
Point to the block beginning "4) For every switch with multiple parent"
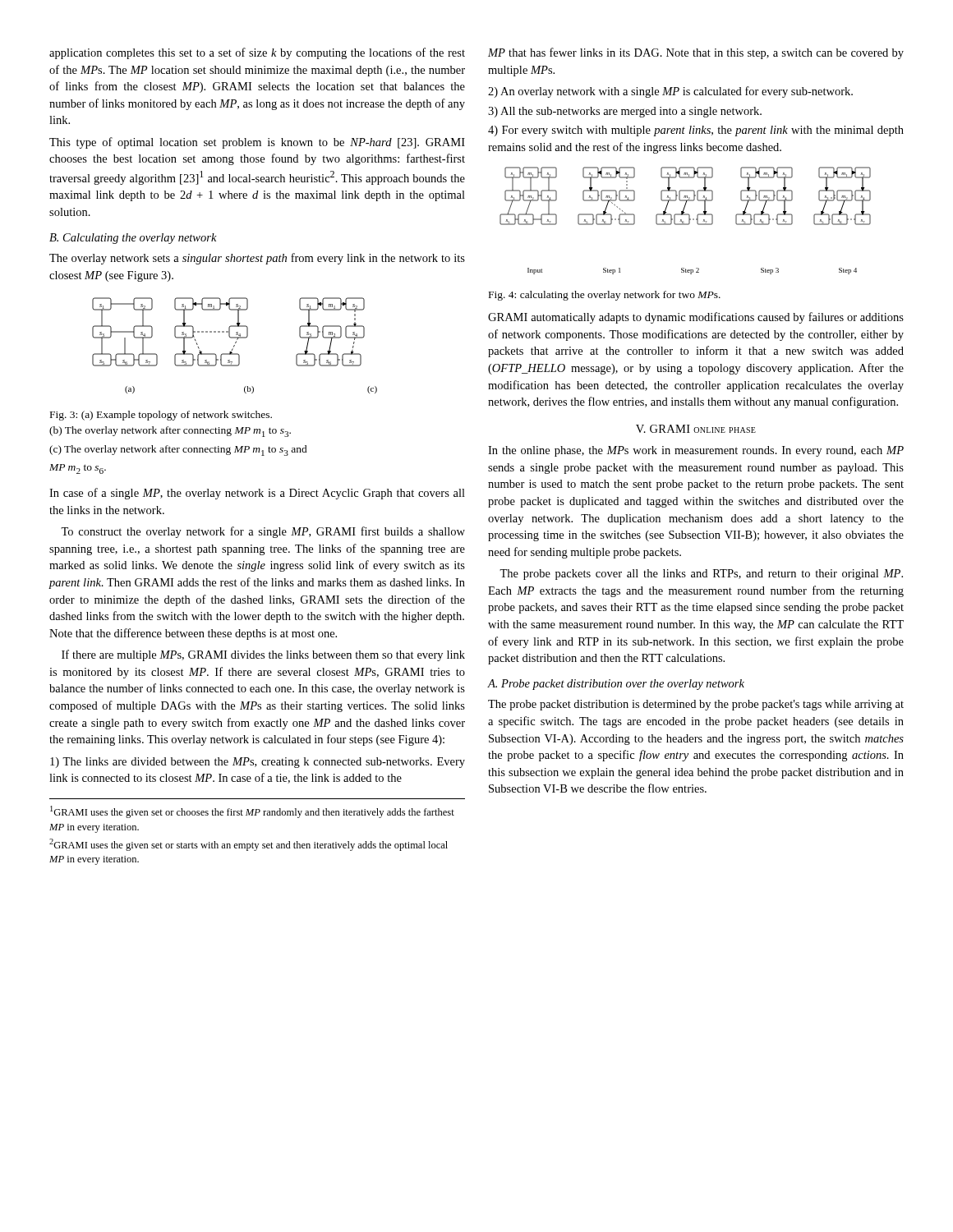click(x=696, y=139)
